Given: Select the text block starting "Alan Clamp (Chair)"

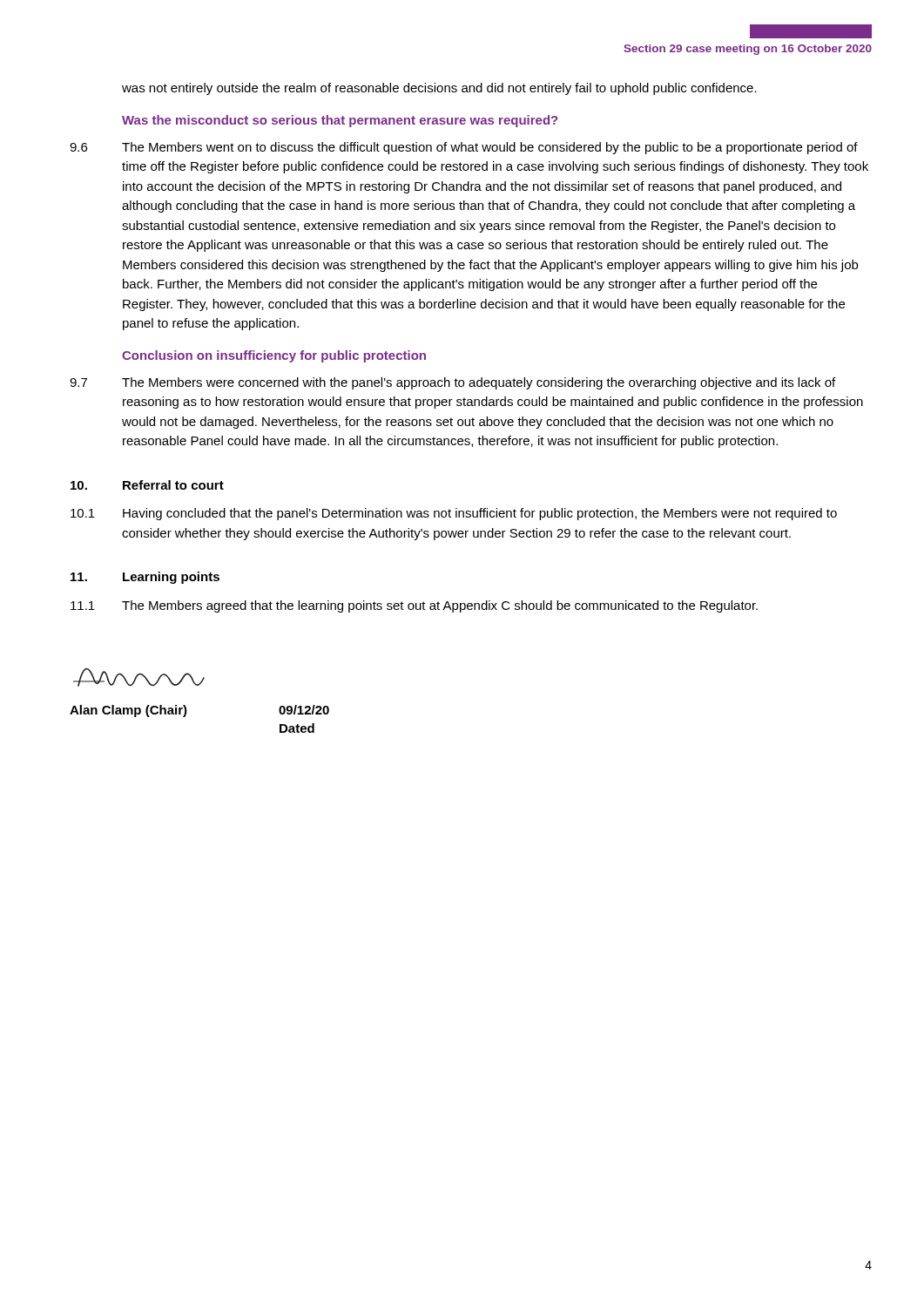Looking at the screenshot, I should pyautogui.click(x=128, y=710).
